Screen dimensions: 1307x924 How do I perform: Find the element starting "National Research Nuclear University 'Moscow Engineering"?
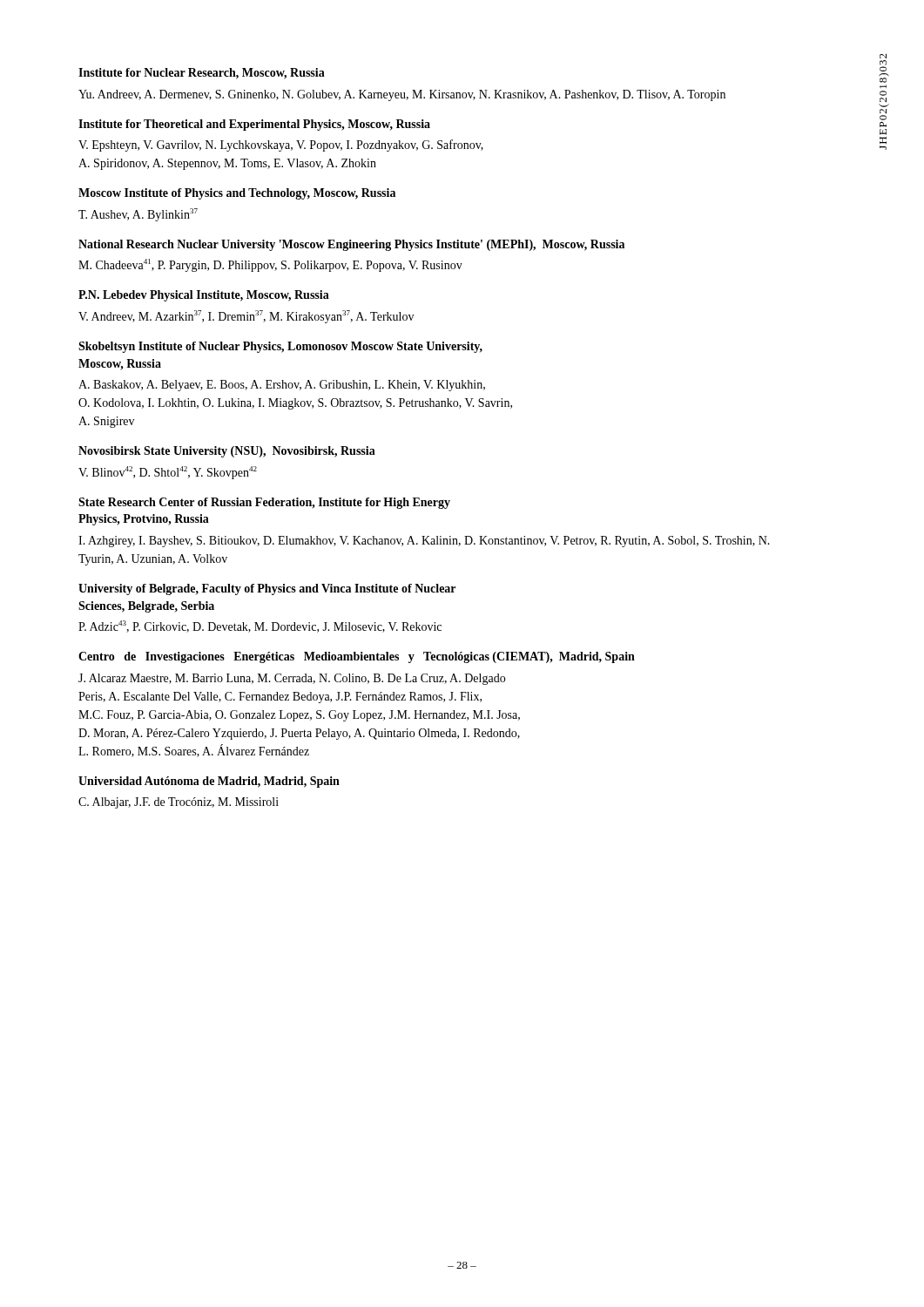coord(352,244)
